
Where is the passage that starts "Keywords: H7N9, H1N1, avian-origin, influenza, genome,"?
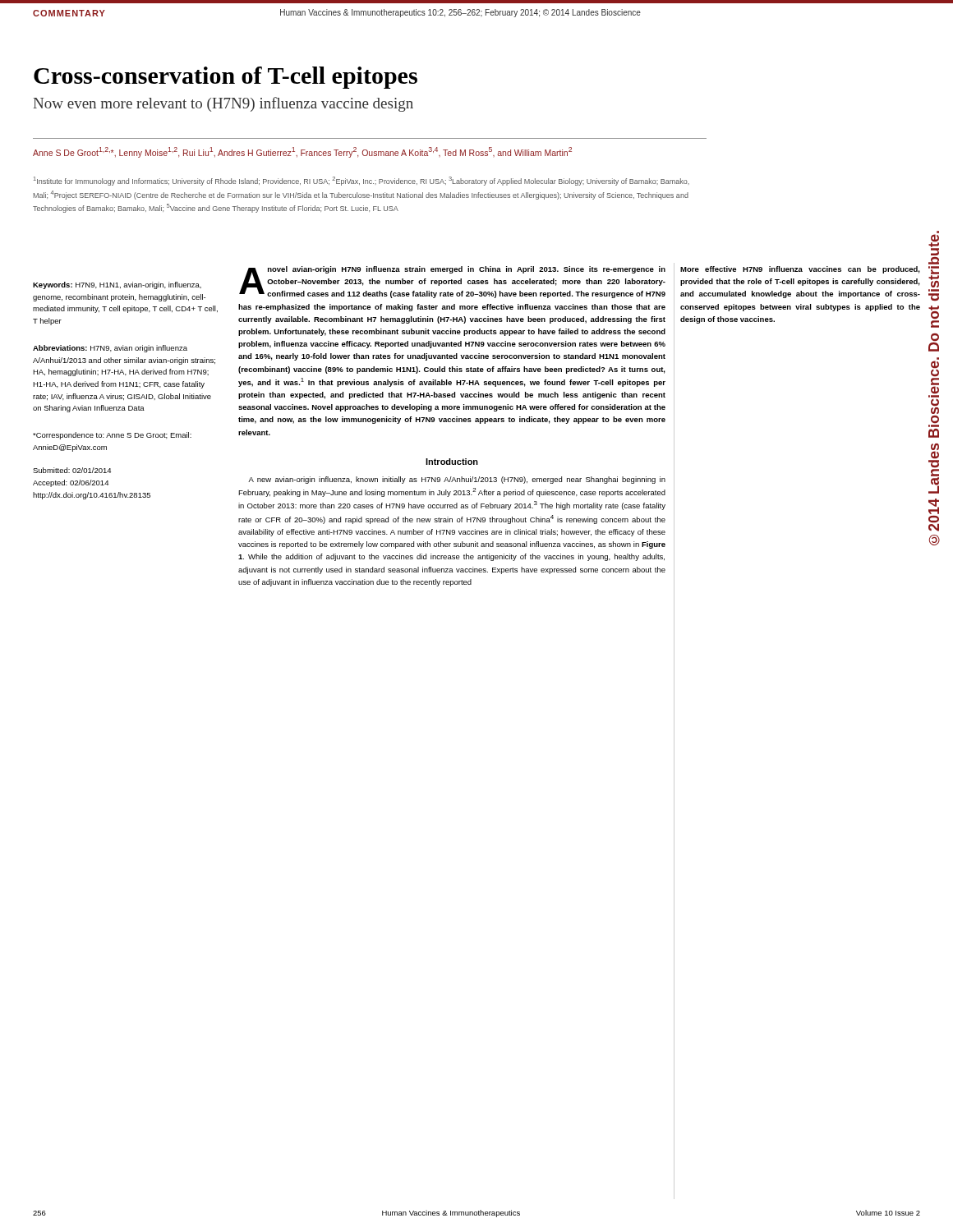(126, 303)
